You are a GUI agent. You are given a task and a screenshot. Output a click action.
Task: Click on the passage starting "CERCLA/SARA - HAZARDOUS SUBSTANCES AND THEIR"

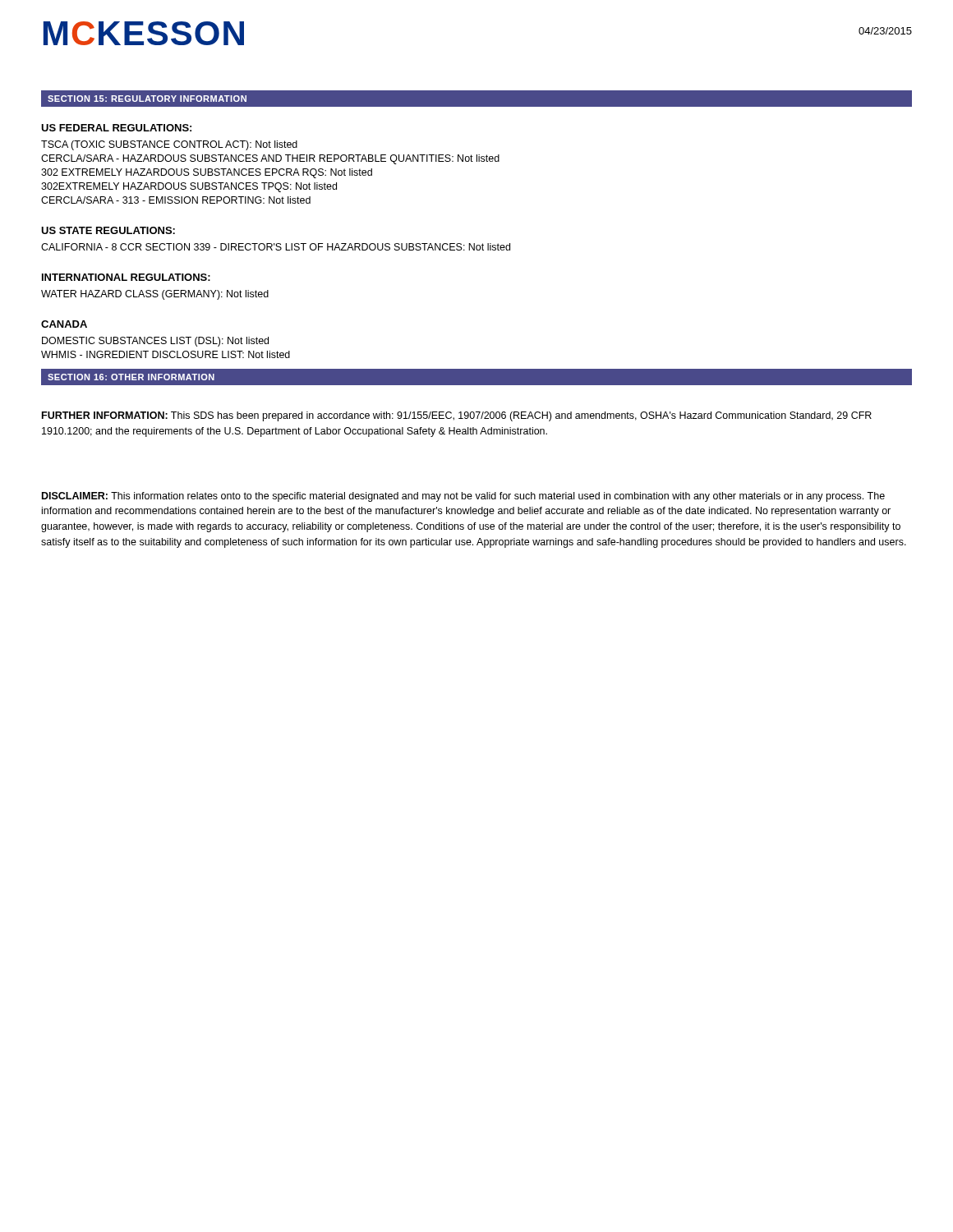click(x=476, y=158)
